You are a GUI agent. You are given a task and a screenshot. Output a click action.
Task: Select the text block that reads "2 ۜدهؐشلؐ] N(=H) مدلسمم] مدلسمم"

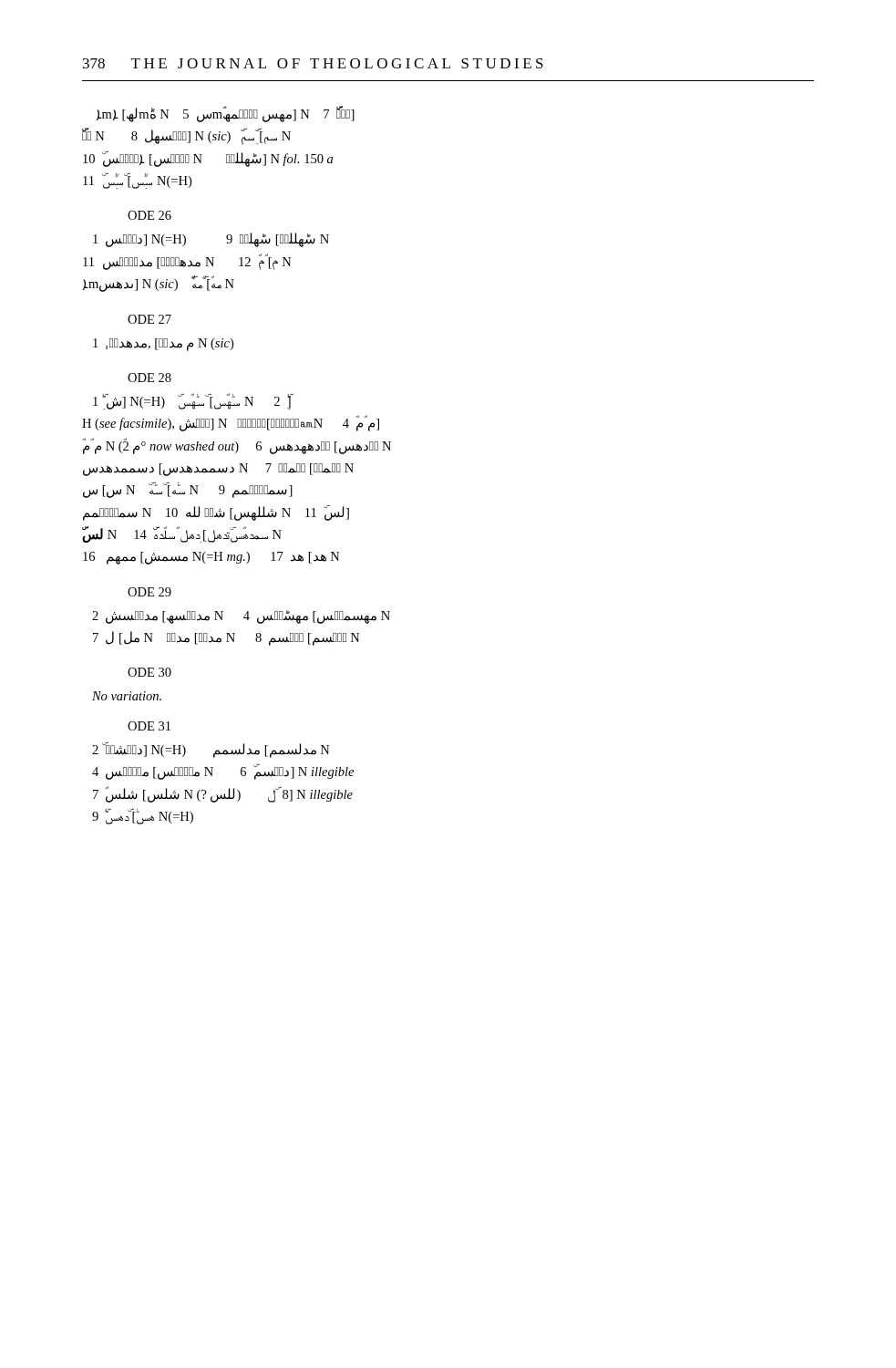(x=218, y=783)
